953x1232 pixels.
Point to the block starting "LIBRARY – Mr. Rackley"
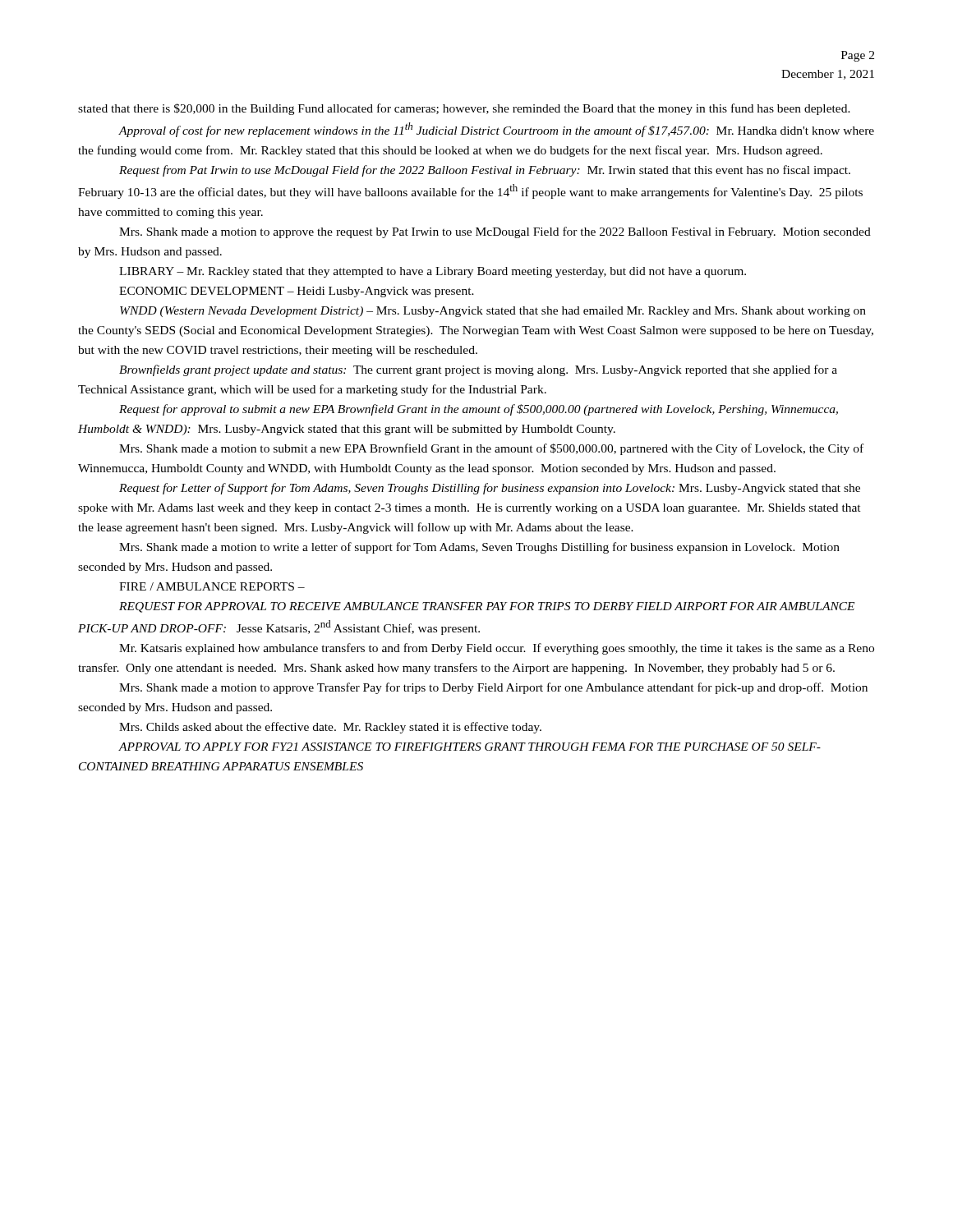point(476,271)
